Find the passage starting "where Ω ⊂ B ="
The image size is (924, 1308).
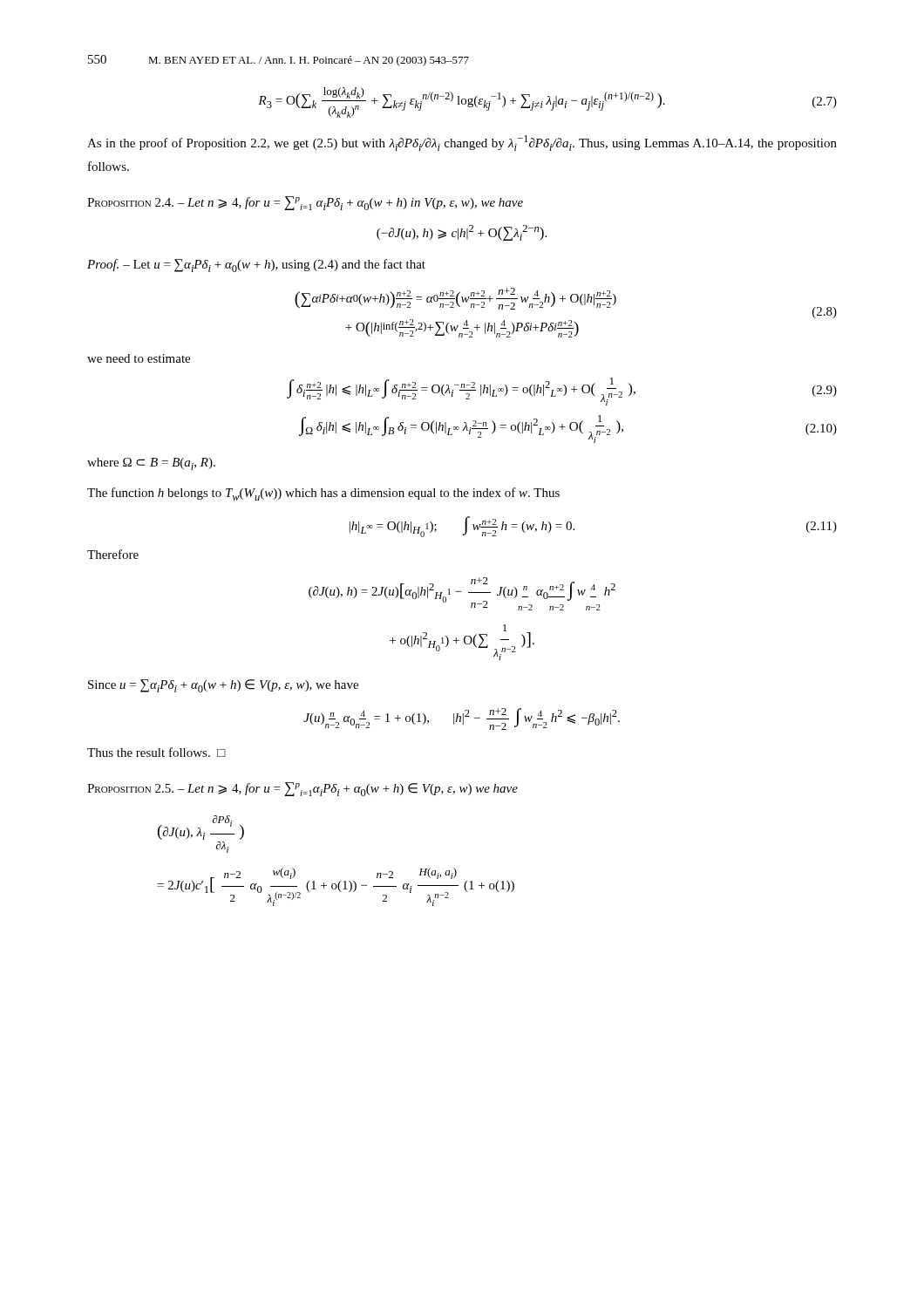pos(152,464)
